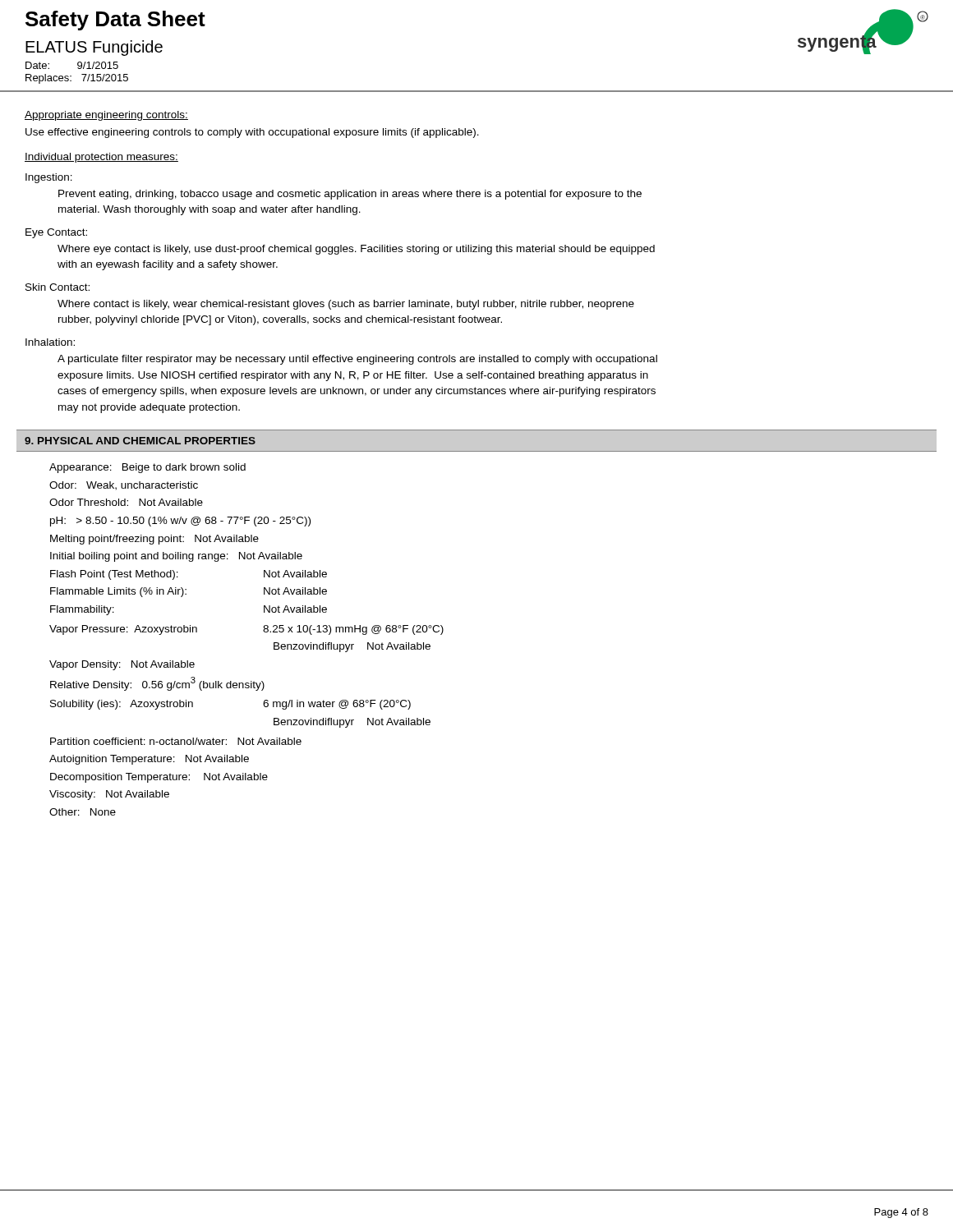Find the text block that reads "Appropriate engineering controls: Use effective"
The width and height of the screenshot is (953, 1232).
pos(476,124)
